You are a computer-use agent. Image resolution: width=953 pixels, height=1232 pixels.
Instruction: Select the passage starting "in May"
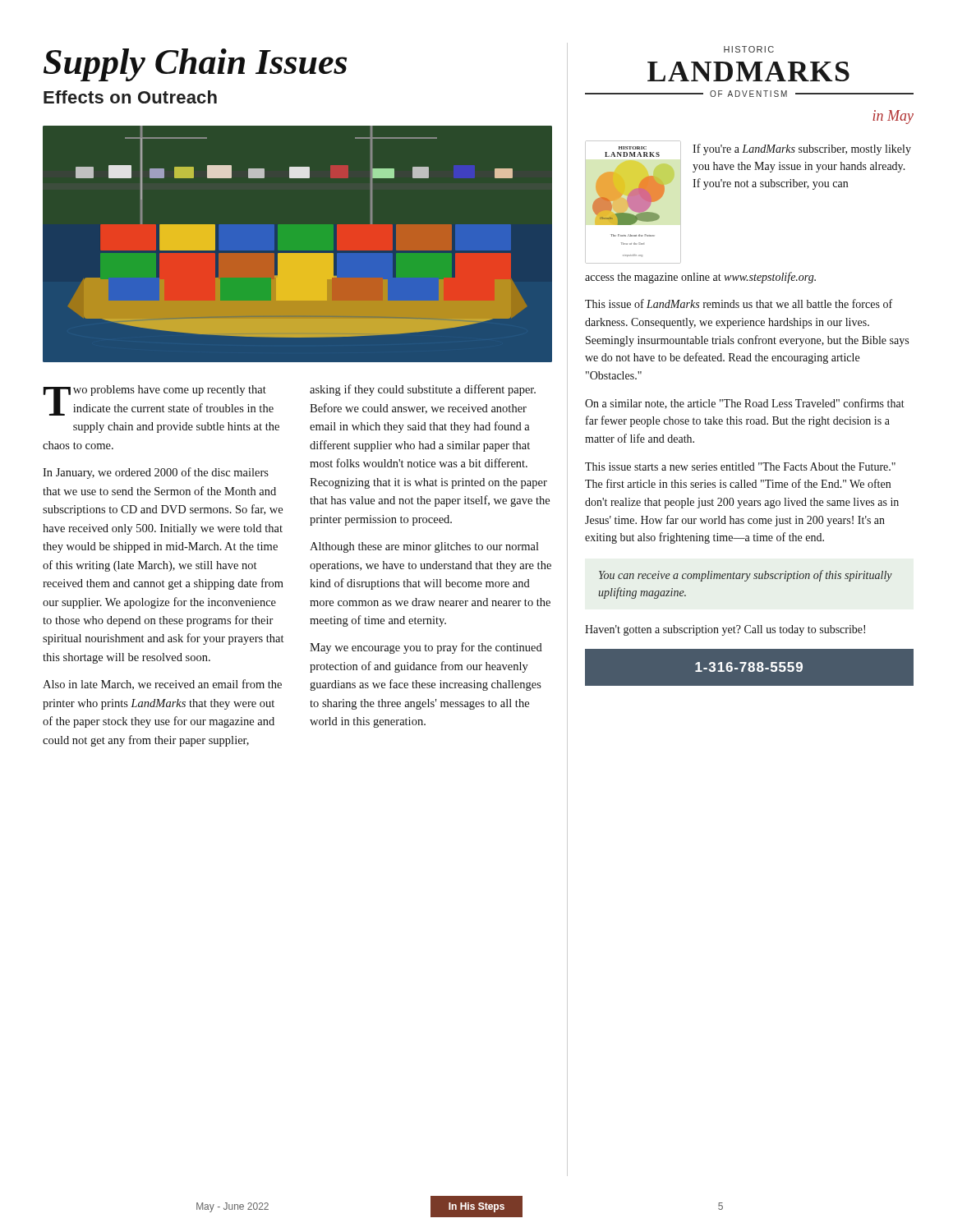coord(893,115)
